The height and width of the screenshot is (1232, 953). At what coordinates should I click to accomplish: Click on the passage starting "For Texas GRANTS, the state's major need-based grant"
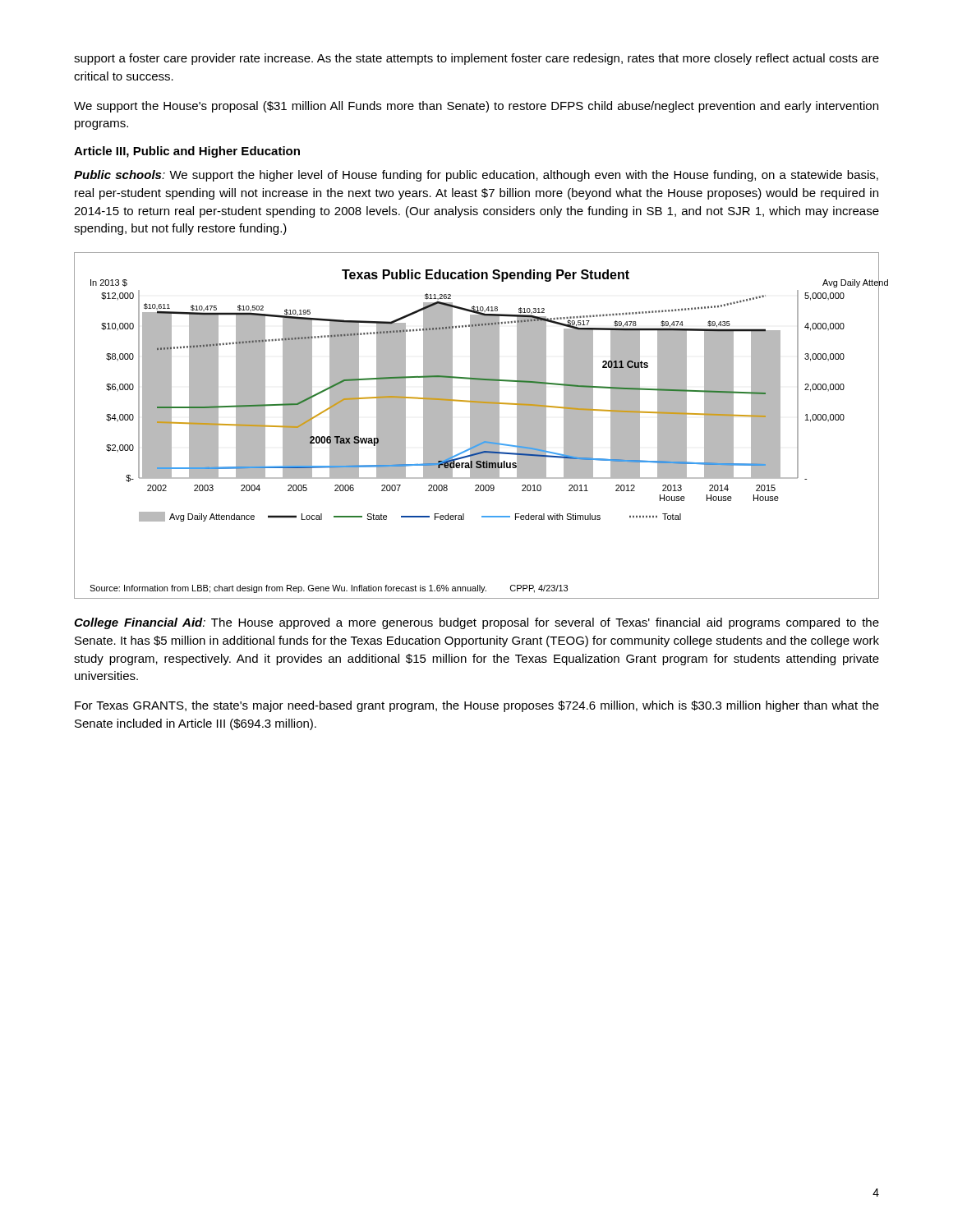tap(476, 714)
